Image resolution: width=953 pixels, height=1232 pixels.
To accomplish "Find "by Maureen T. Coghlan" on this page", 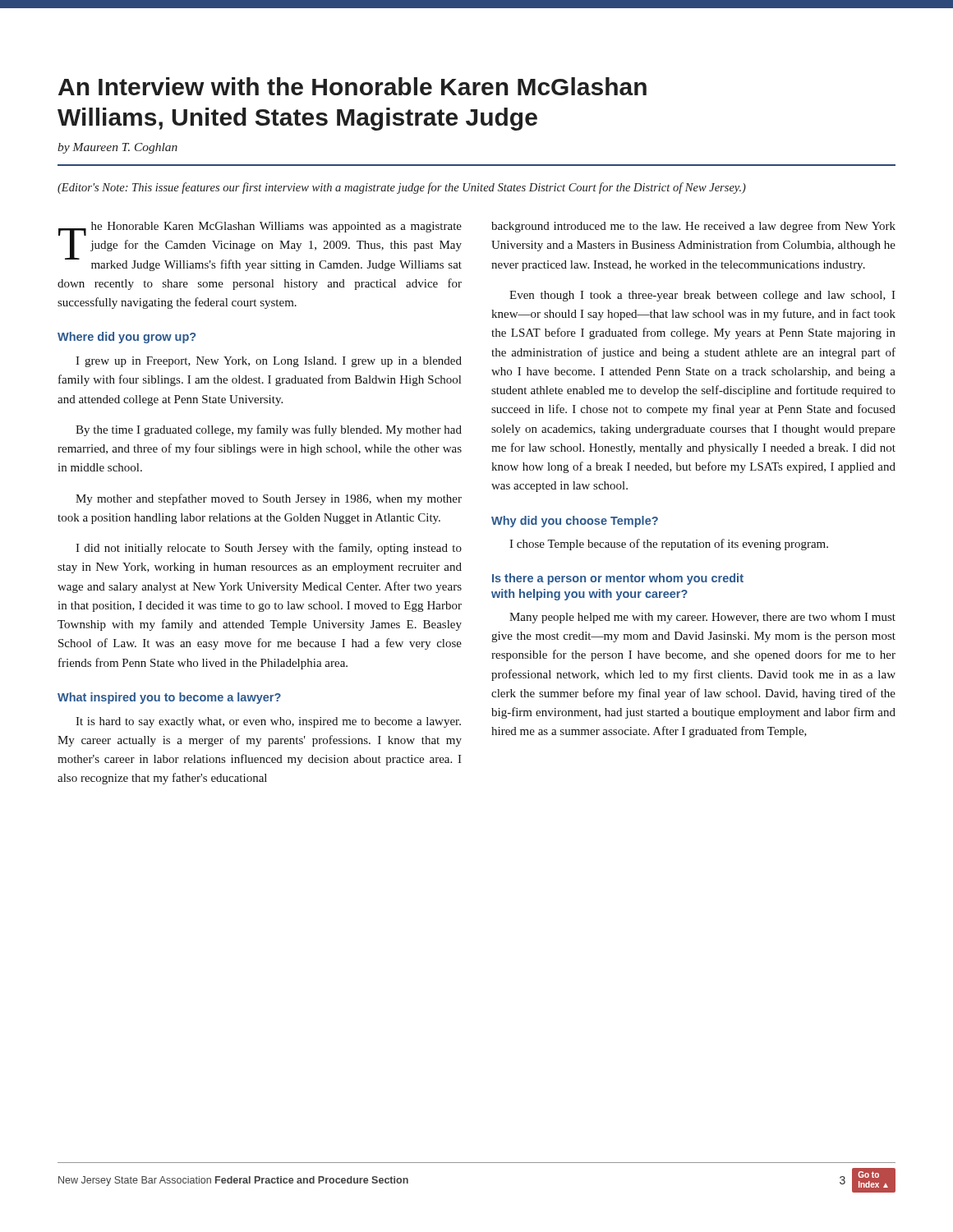I will [x=118, y=147].
